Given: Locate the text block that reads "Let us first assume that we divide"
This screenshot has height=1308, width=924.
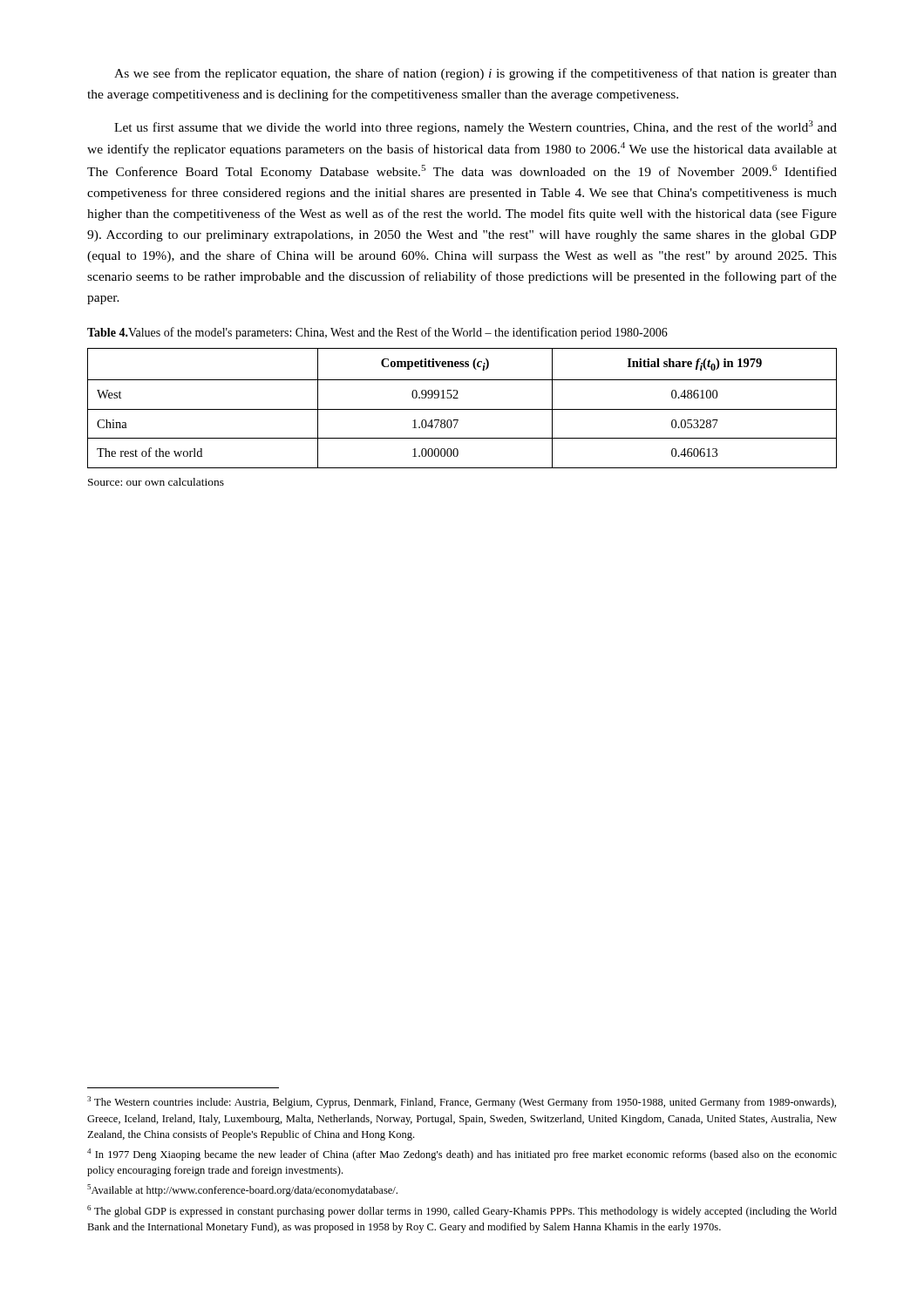Looking at the screenshot, I should (462, 211).
